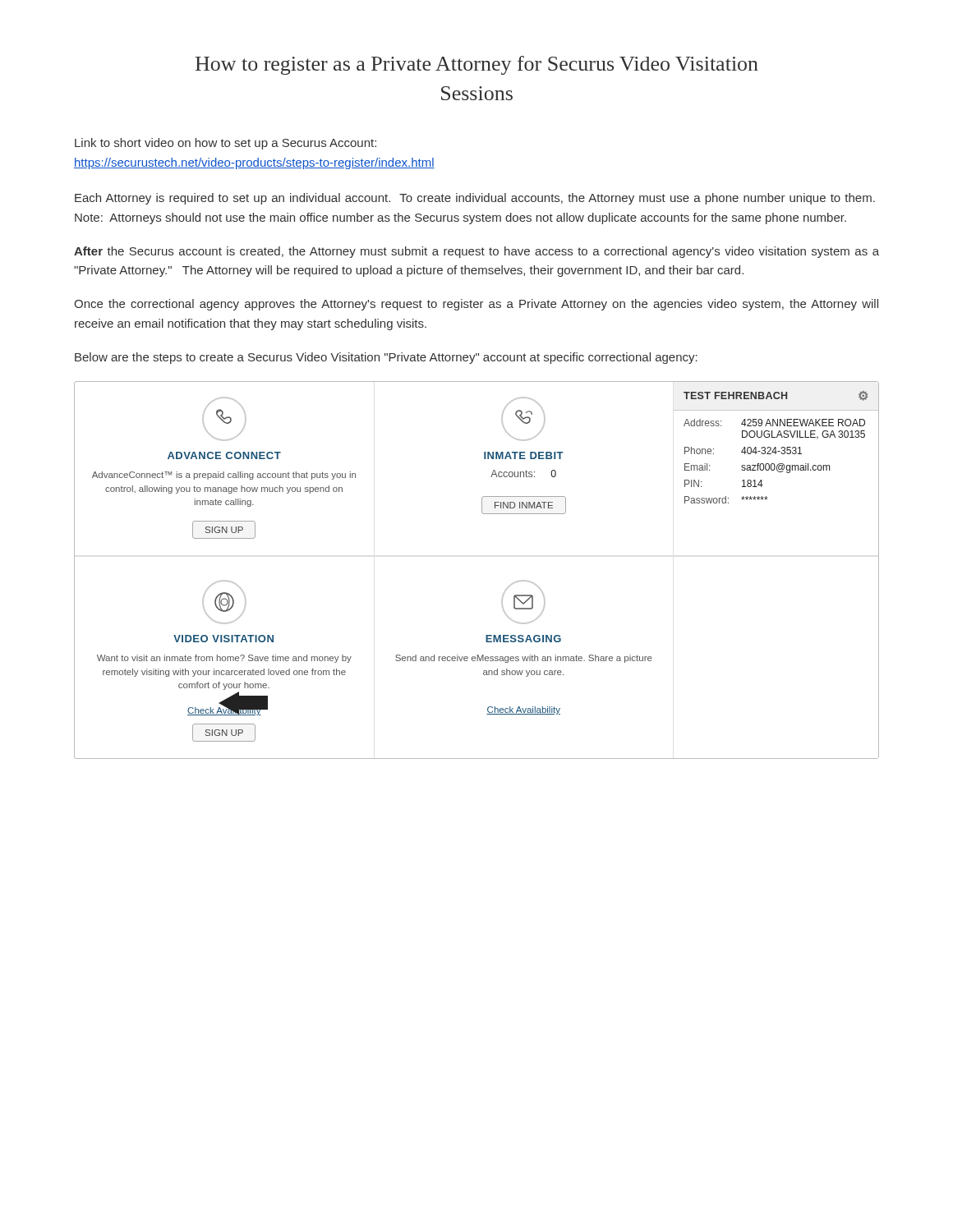
Task: Select the title
Action: click(x=476, y=79)
